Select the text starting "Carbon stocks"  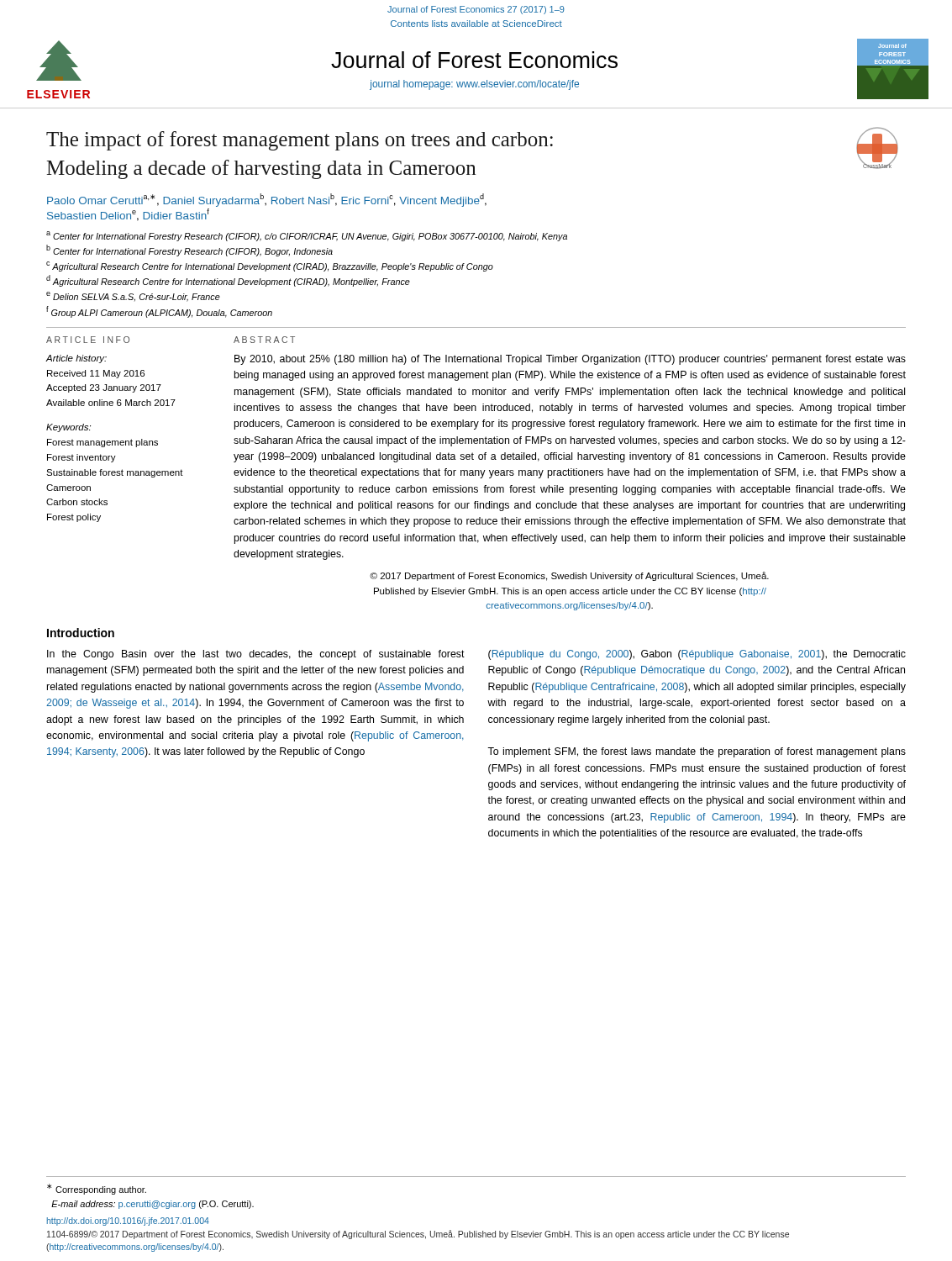click(77, 502)
